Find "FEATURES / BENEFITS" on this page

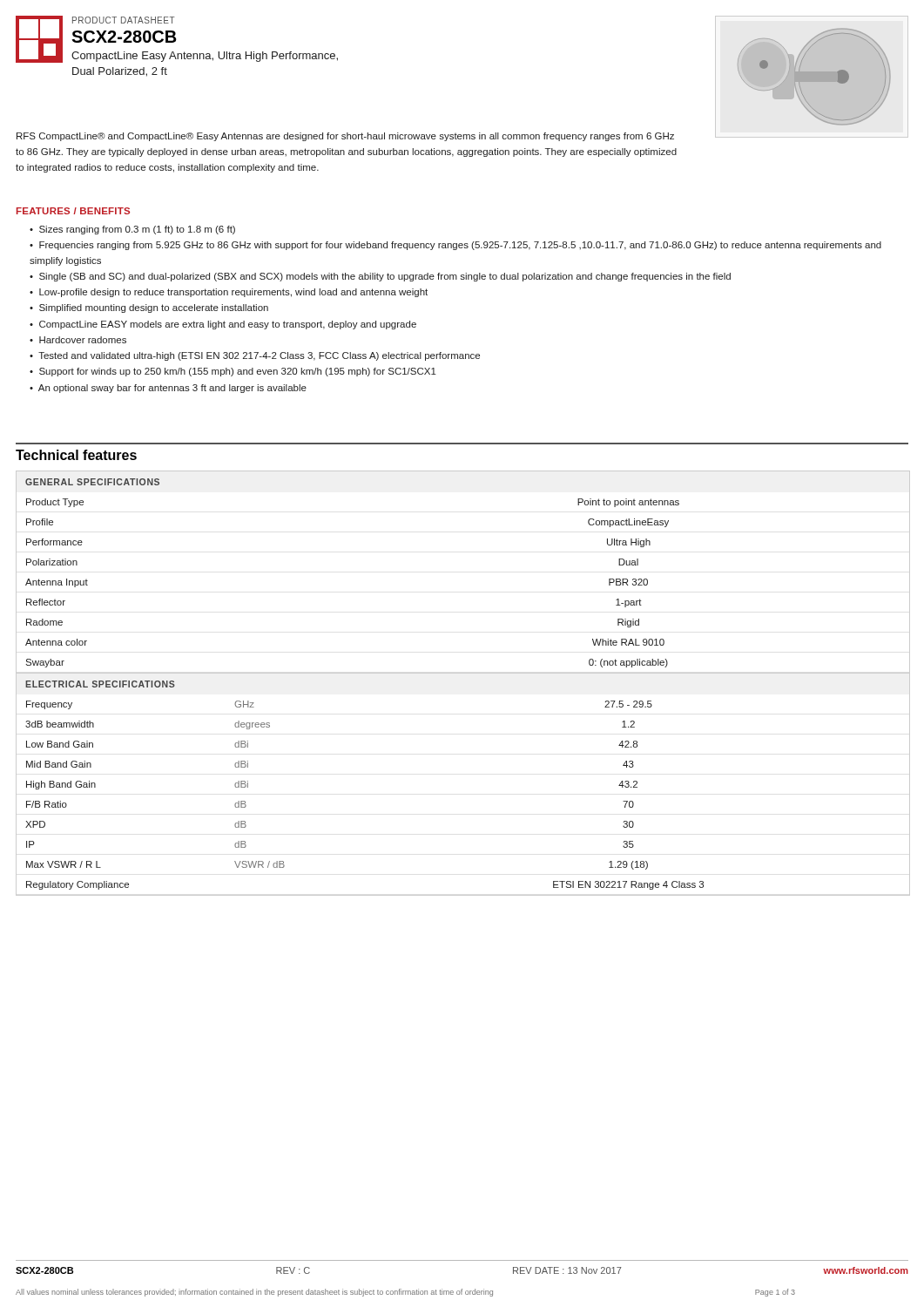[73, 211]
